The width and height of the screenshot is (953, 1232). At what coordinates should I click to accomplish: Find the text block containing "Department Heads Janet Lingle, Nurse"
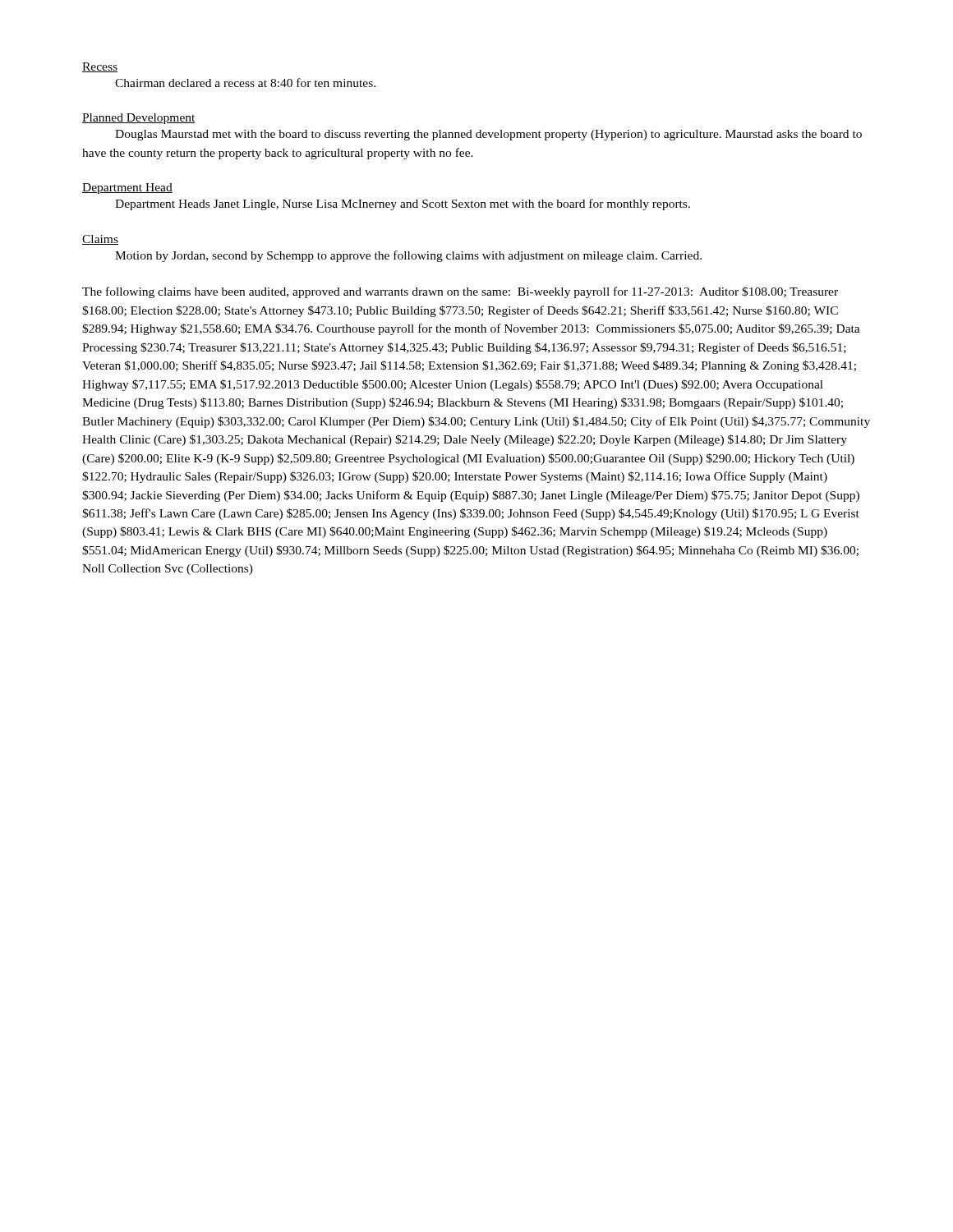[x=403, y=204]
